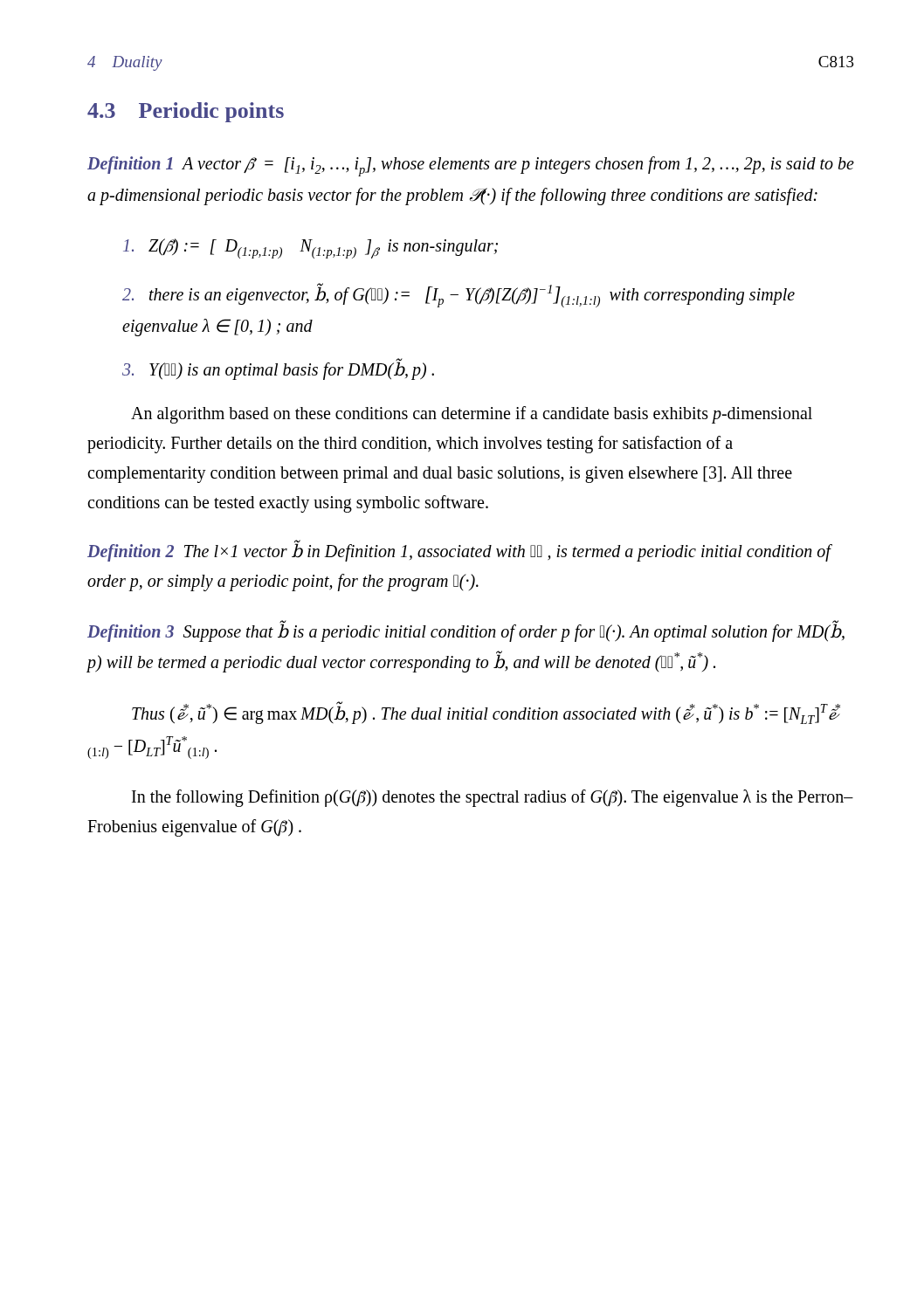Find the block on this page that starts "Definition 1 A vector 𝛽̃"

tap(471, 179)
